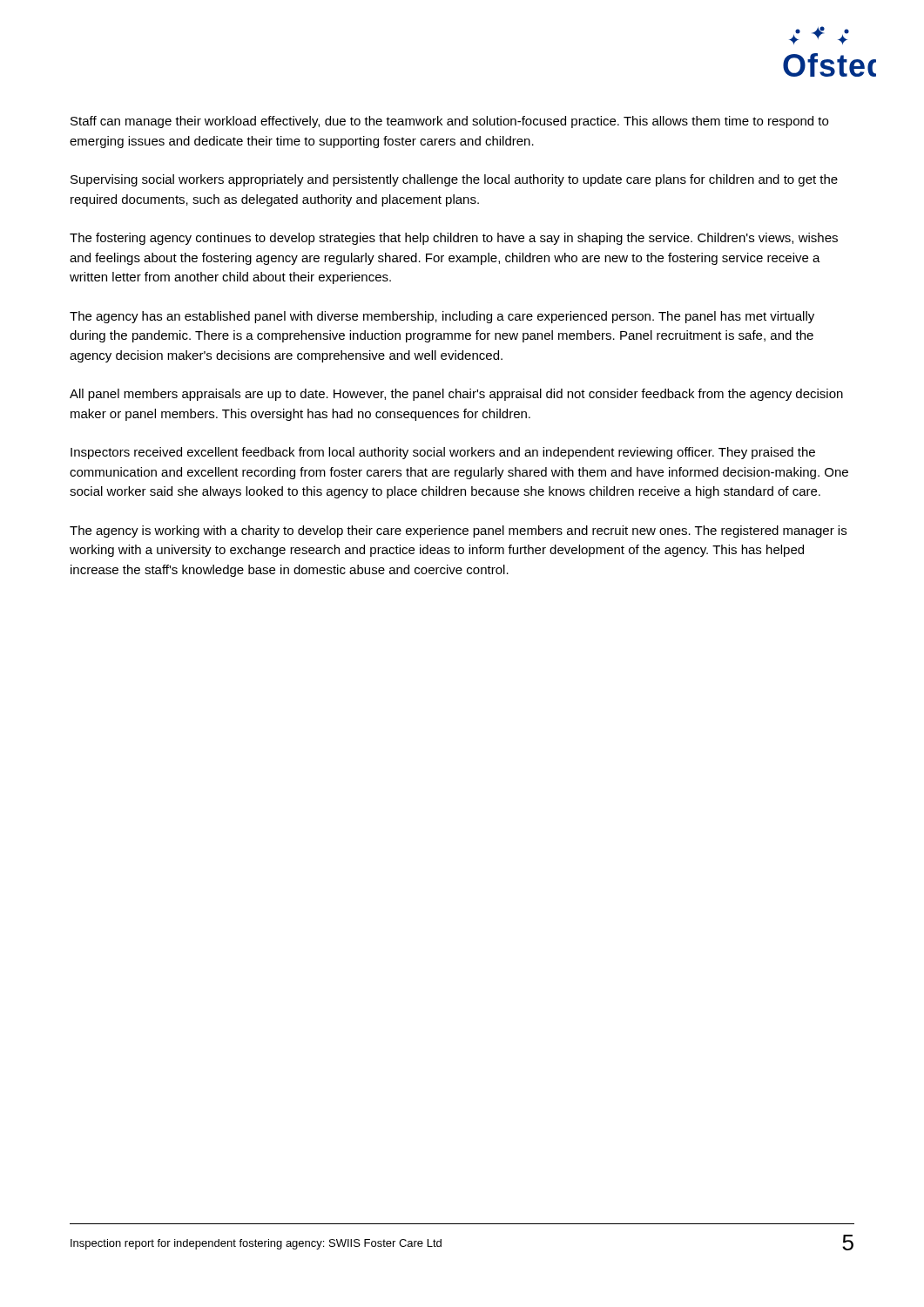Where is the passage that starts "The fostering agency"?
Image resolution: width=924 pixels, height=1307 pixels.
(x=454, y=257)
